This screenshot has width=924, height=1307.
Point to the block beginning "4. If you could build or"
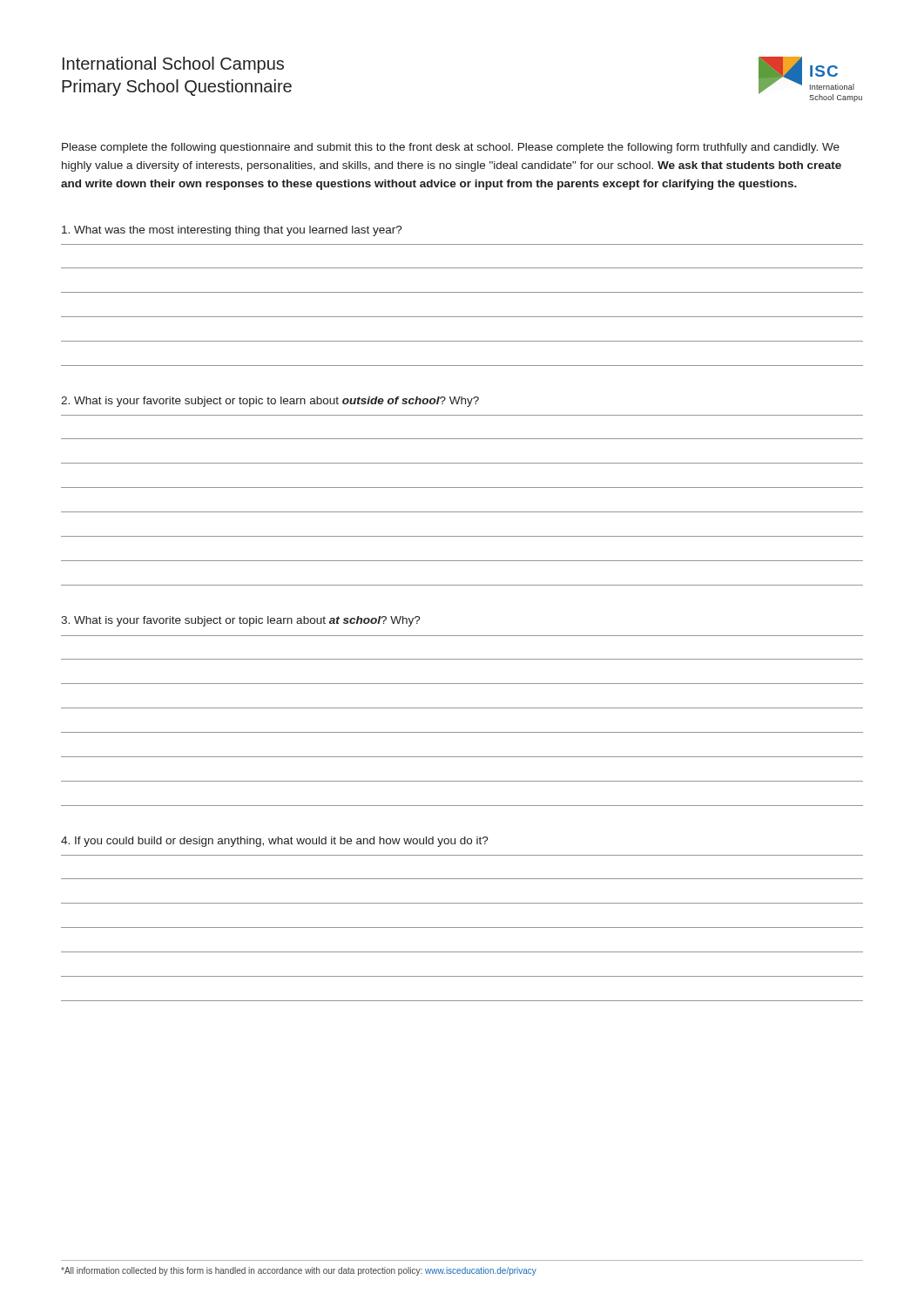(x=462, y=916)
